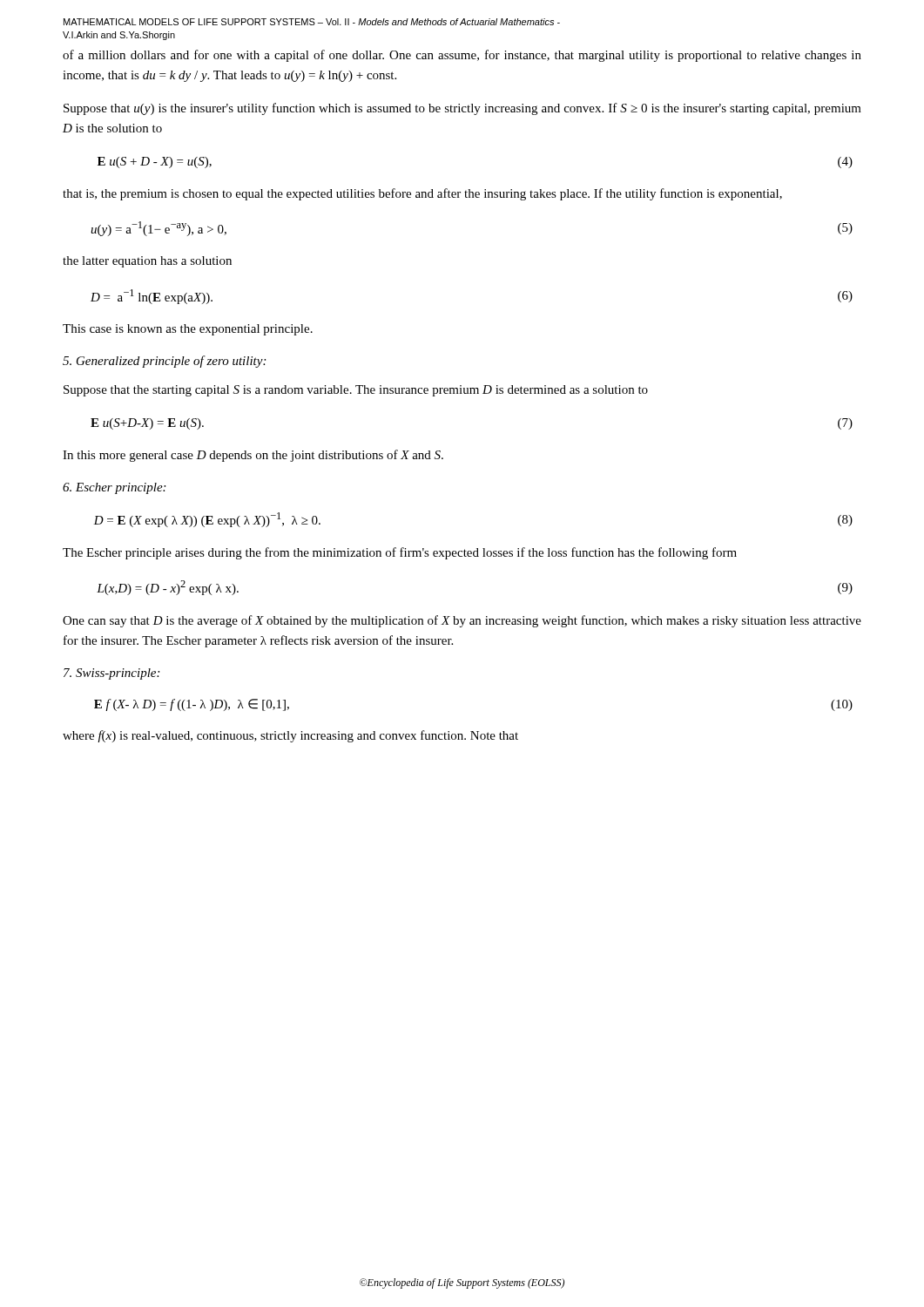Click the passage that begins "that is, the premium is chosen to equal"
The height and width of the screenshot is (1307, 924).
(462, 194)
